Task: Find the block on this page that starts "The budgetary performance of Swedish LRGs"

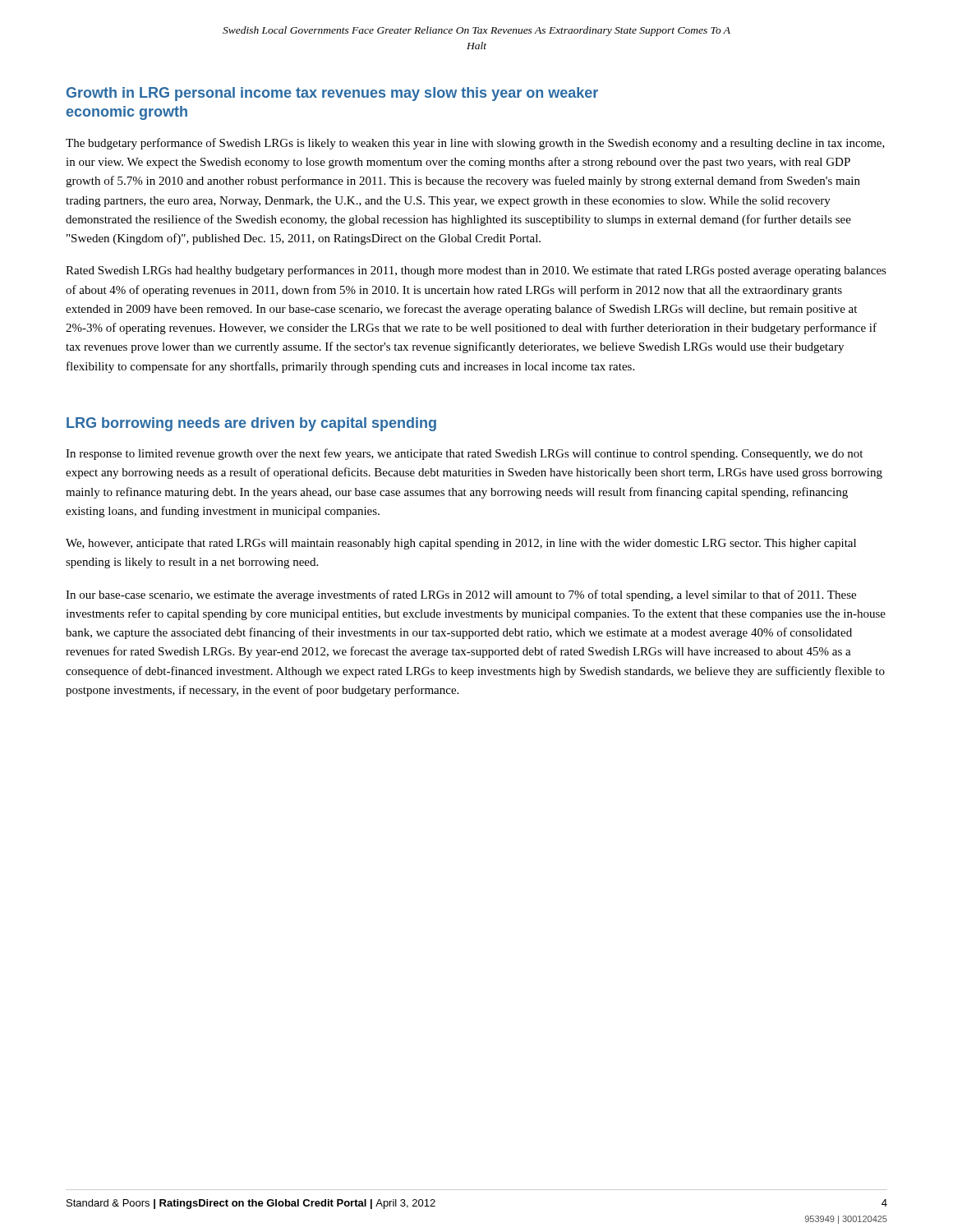Action: [x=475, y=190]
